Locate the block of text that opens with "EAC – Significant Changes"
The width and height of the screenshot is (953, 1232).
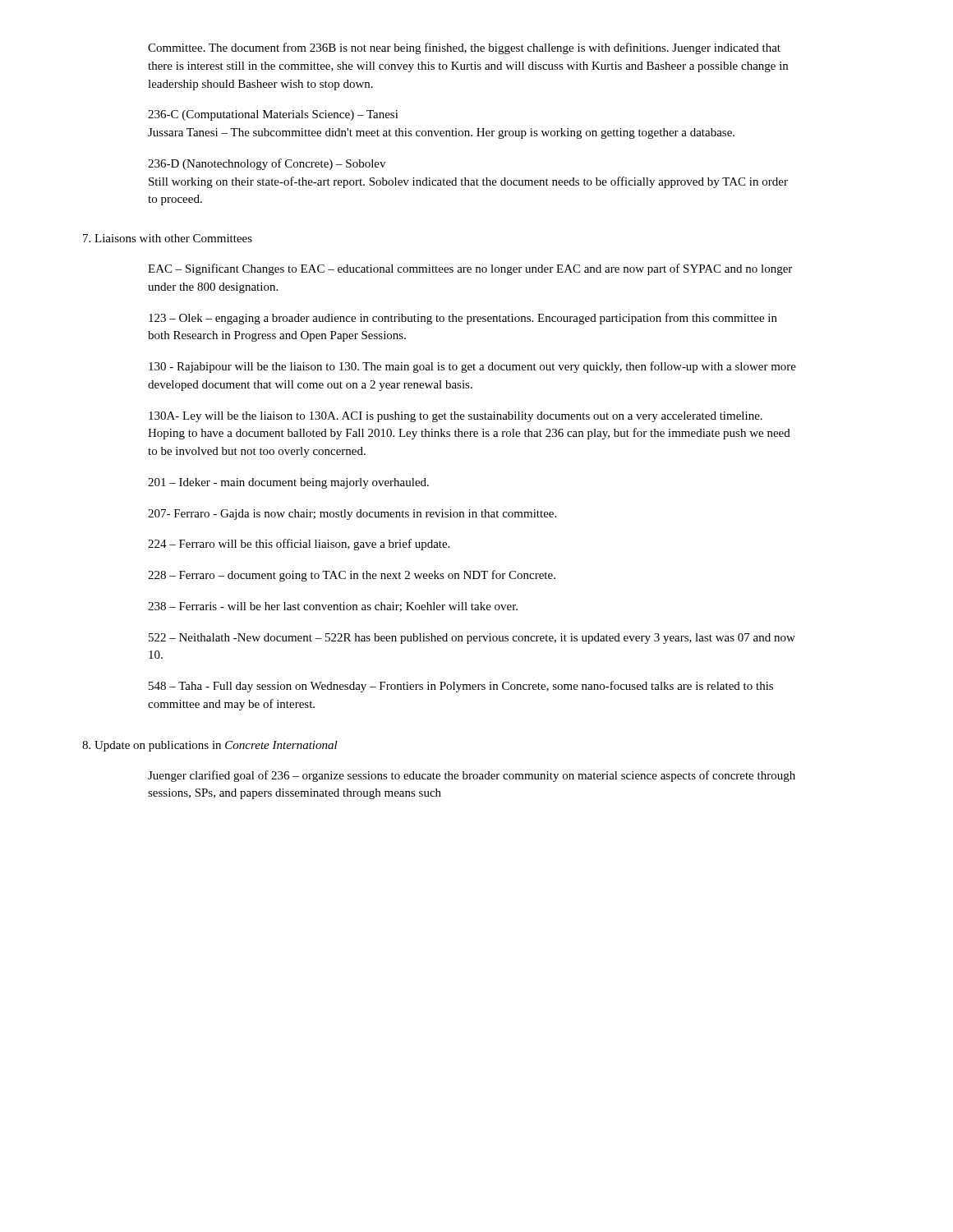pos(470,278)
